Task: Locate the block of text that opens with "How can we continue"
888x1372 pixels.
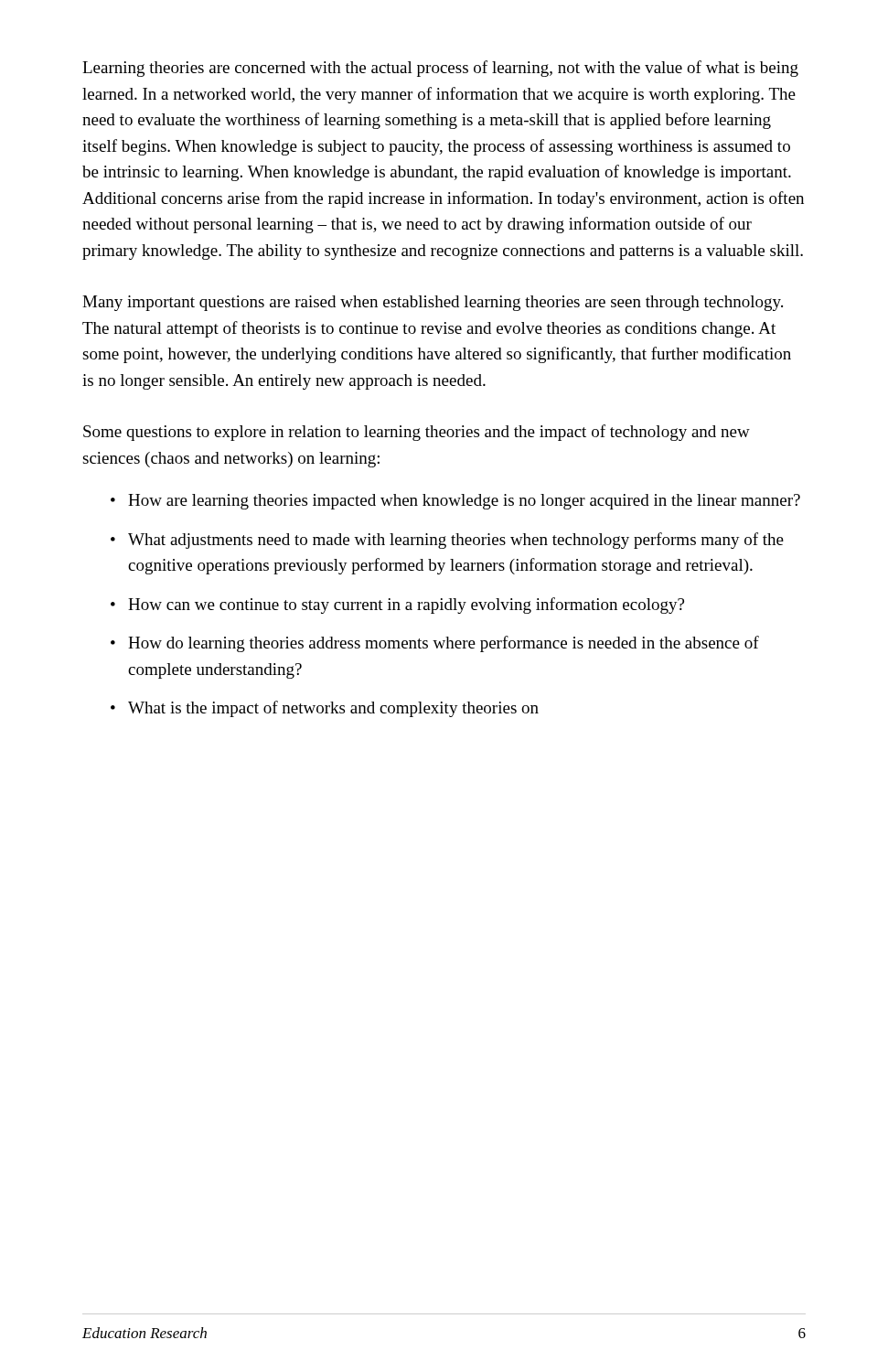Action: pos(406,604)
